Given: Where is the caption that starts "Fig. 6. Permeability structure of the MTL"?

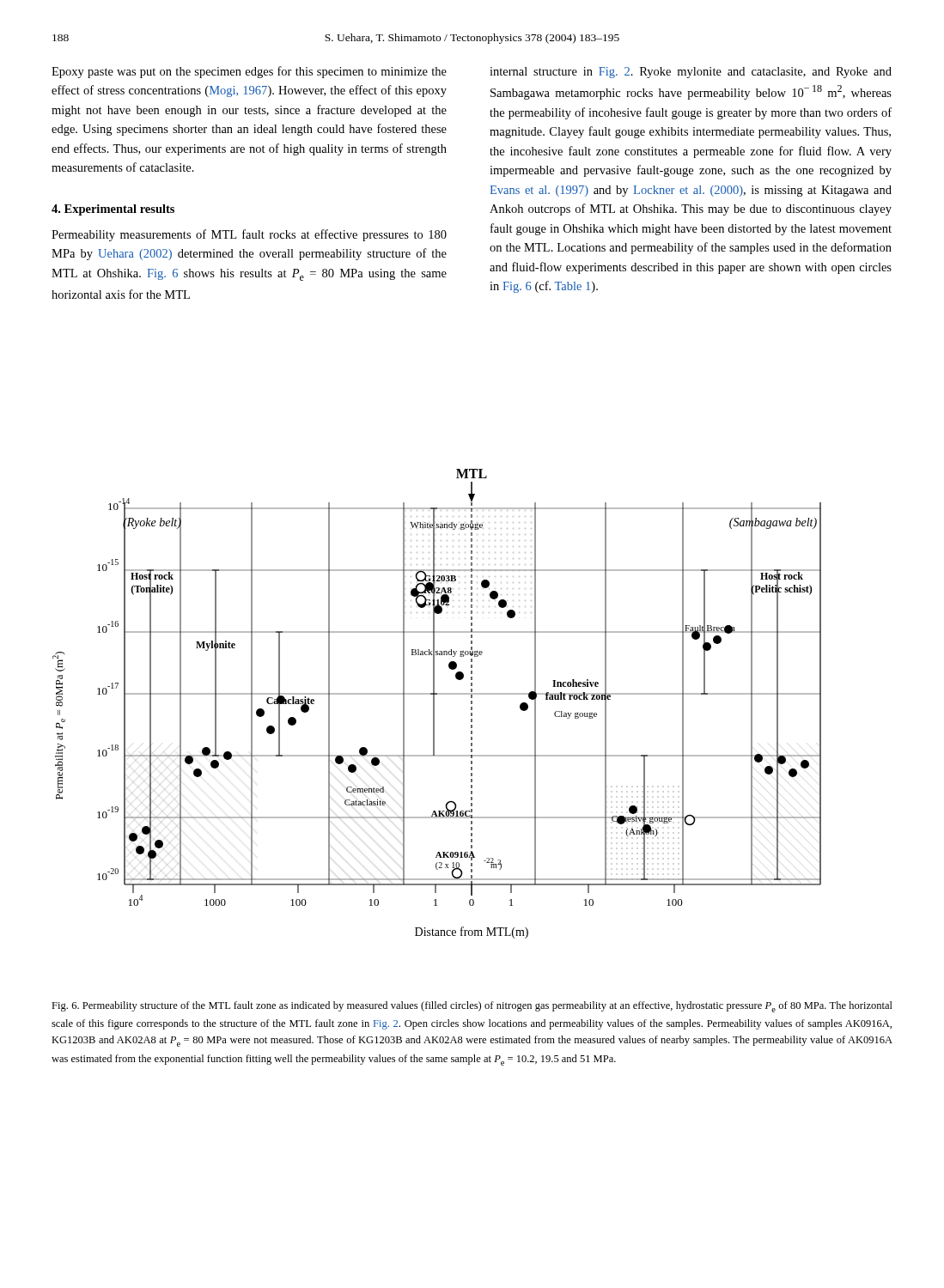Looking at the screenshot, I should [472, 1033].
